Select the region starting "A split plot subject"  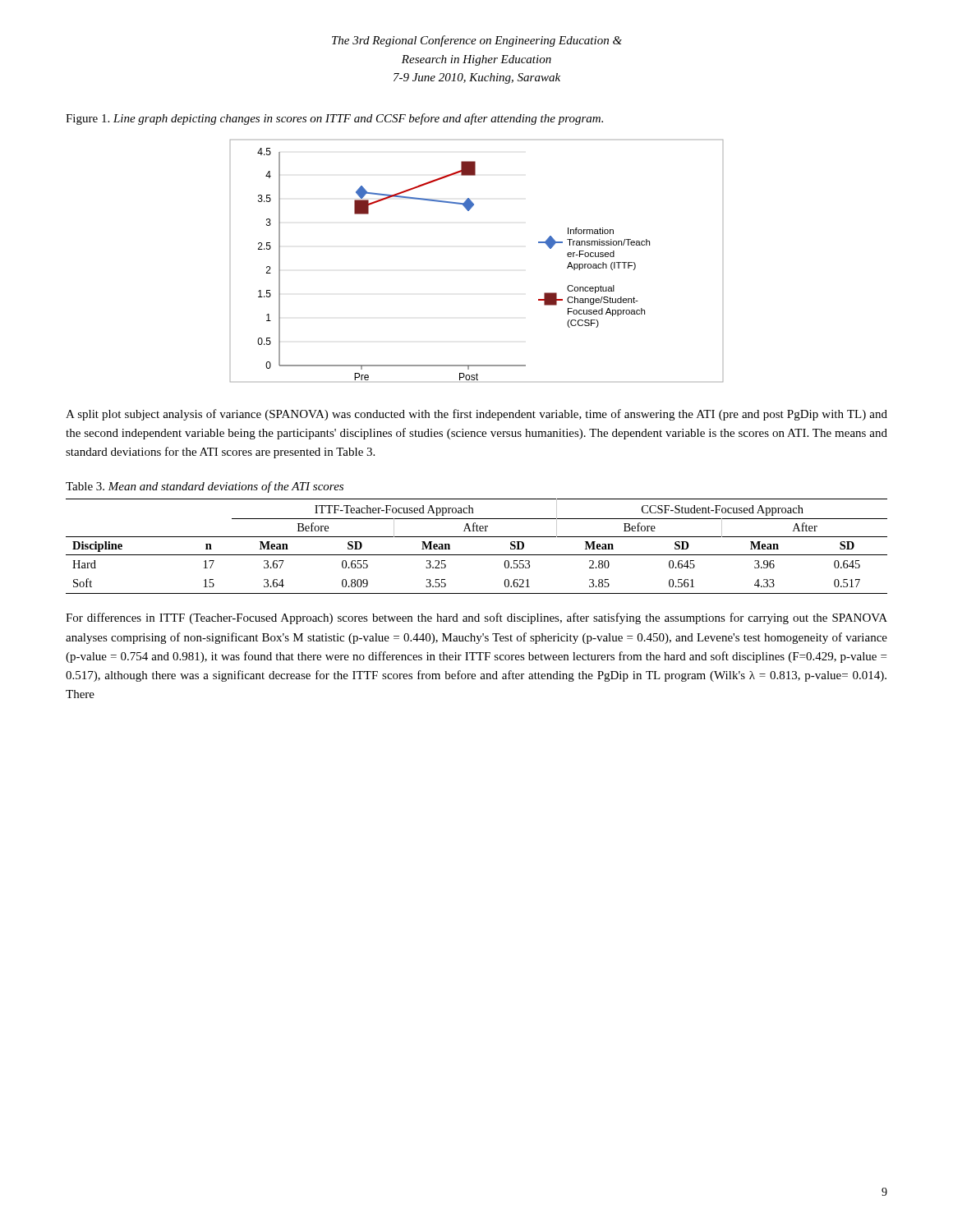476,433
